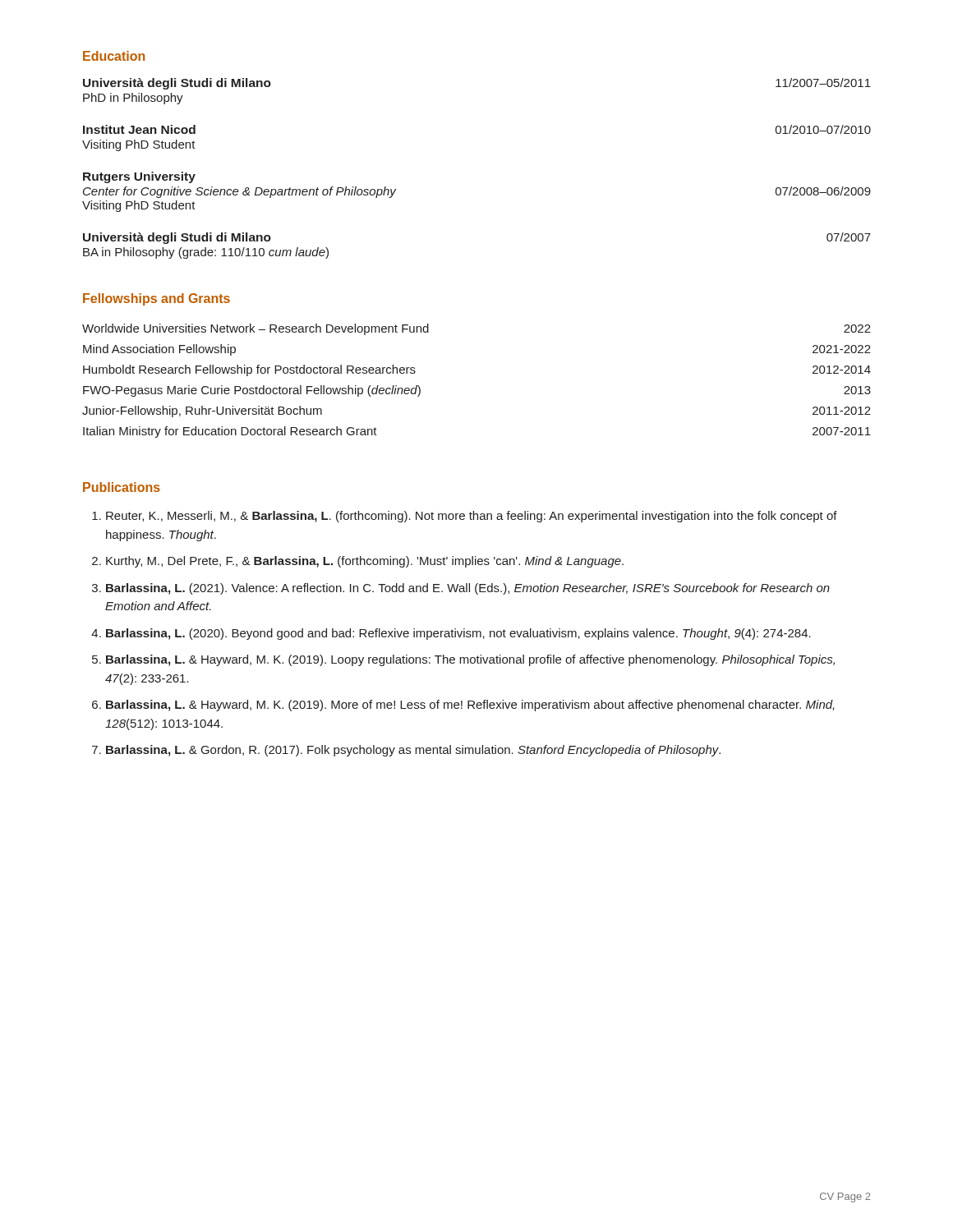Select the text starting "Barlassina, L. & Gordon, R. (2017). Folk"
The width and height of the screenshot is (953, 1232).
tap(413, 749)
